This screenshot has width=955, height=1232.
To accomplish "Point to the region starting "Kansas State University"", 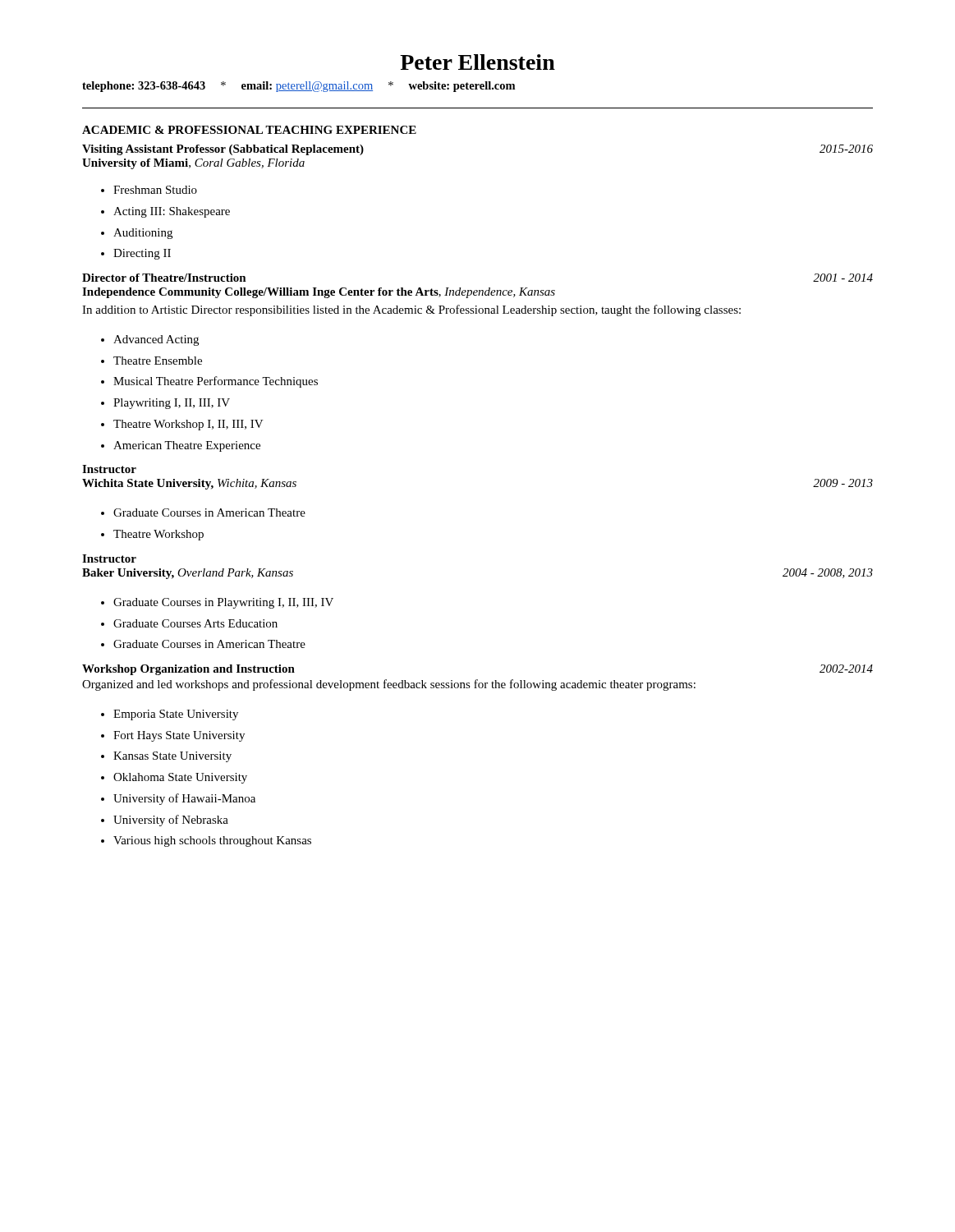I will [x=166, y=757].
